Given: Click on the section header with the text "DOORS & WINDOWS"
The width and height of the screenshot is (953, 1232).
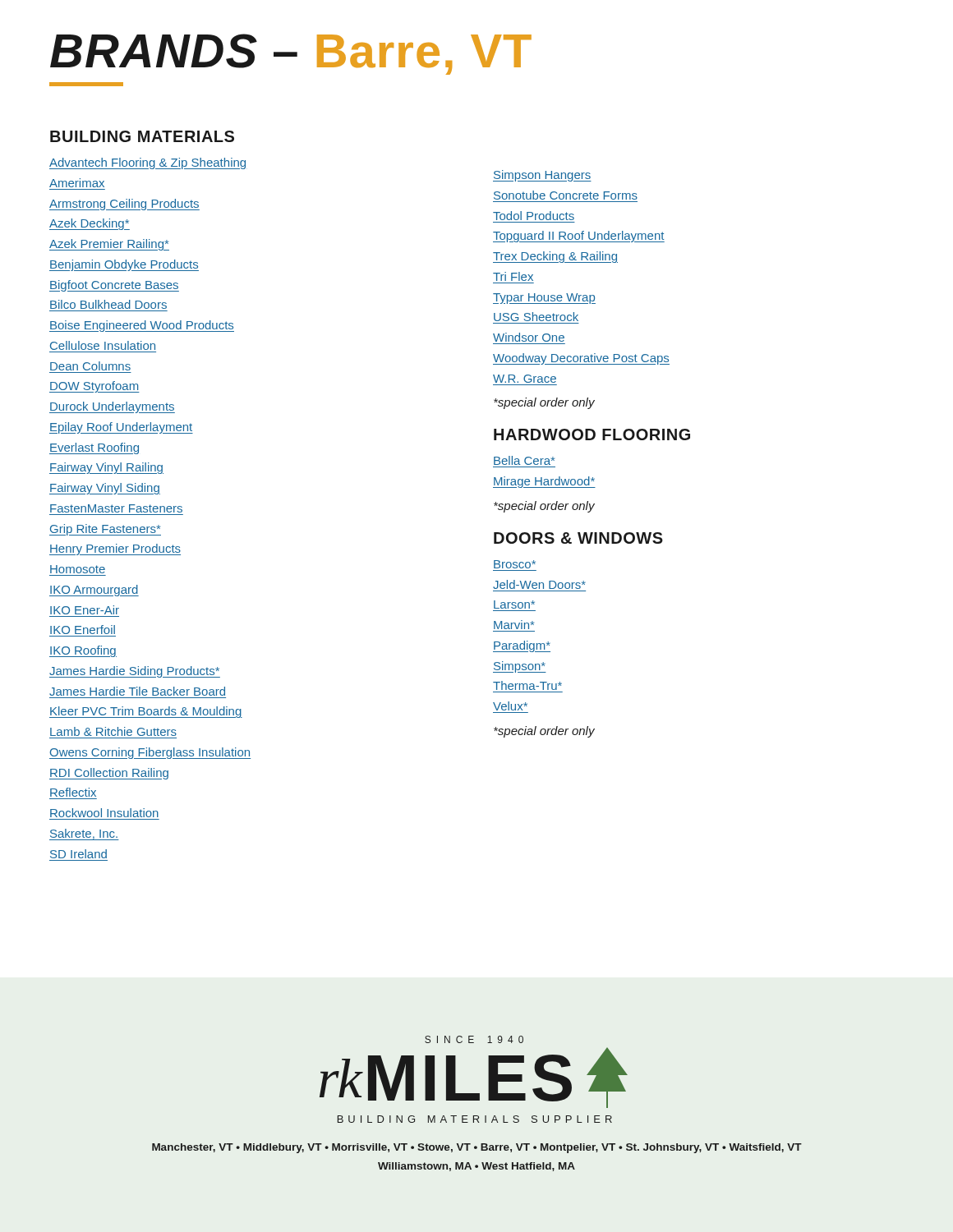Looking at the screenshot, I should (578, 538).
